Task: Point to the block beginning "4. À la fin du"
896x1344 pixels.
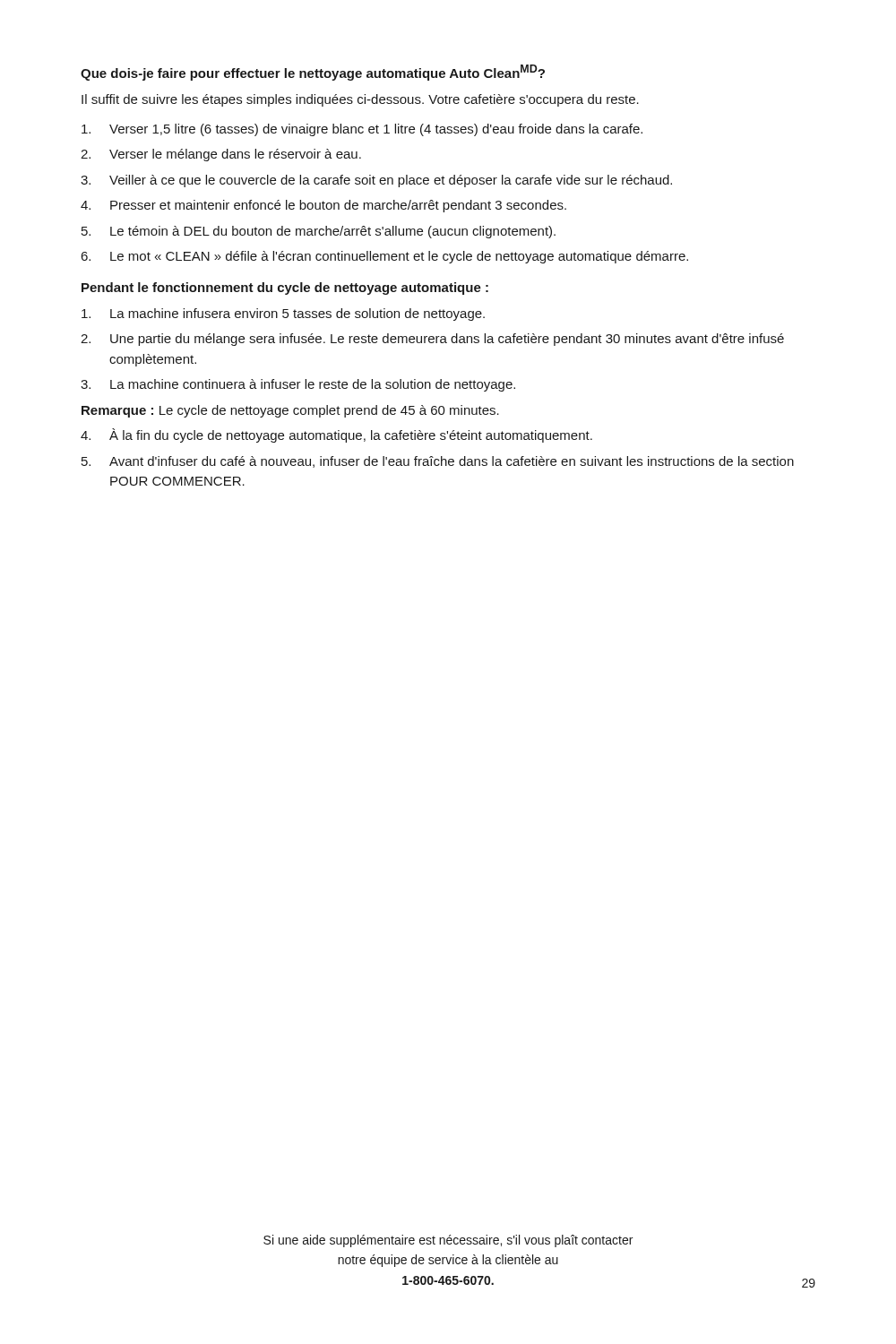Action: click(448, 436)
